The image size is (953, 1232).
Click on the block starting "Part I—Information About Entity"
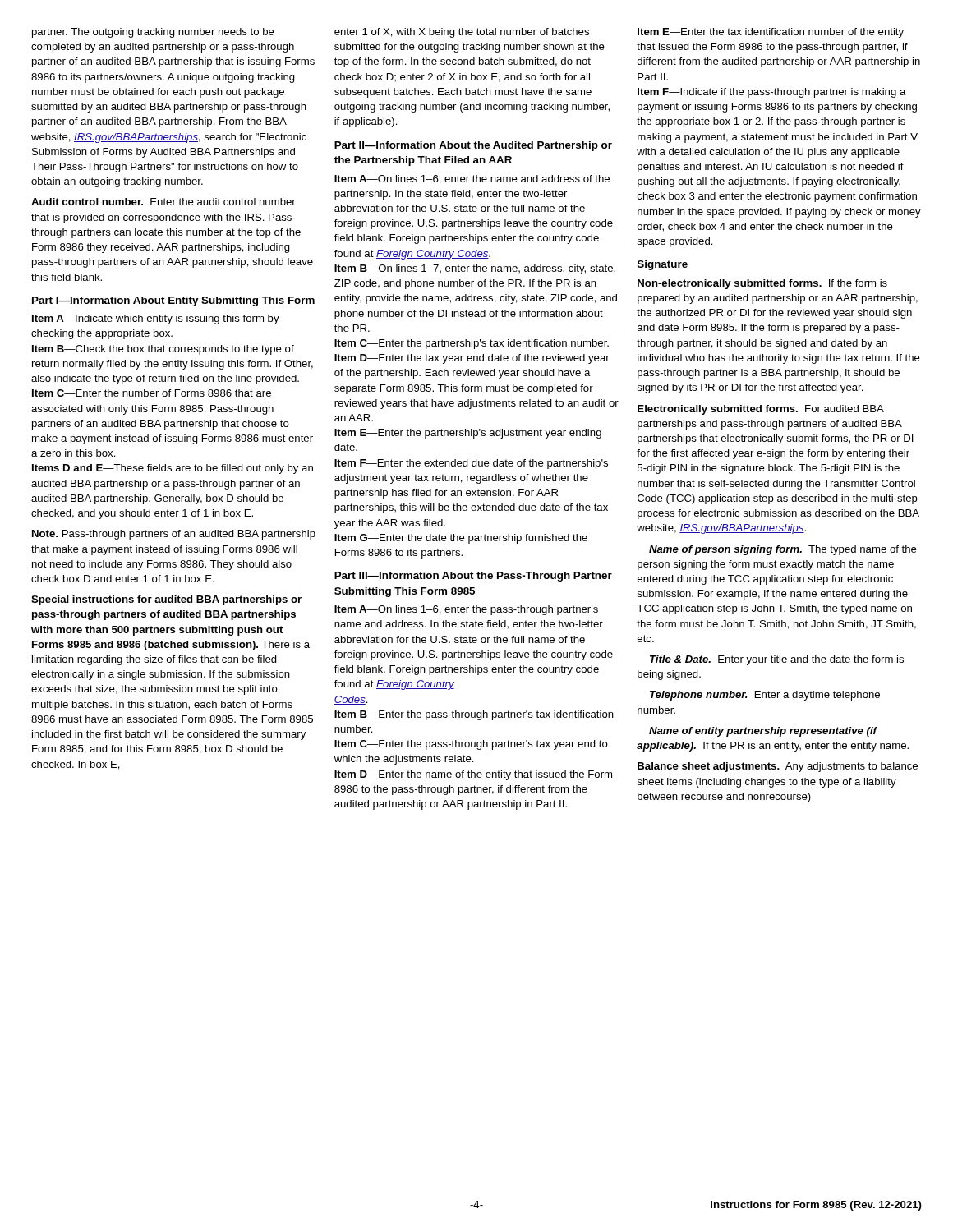[x=174, y=301]
